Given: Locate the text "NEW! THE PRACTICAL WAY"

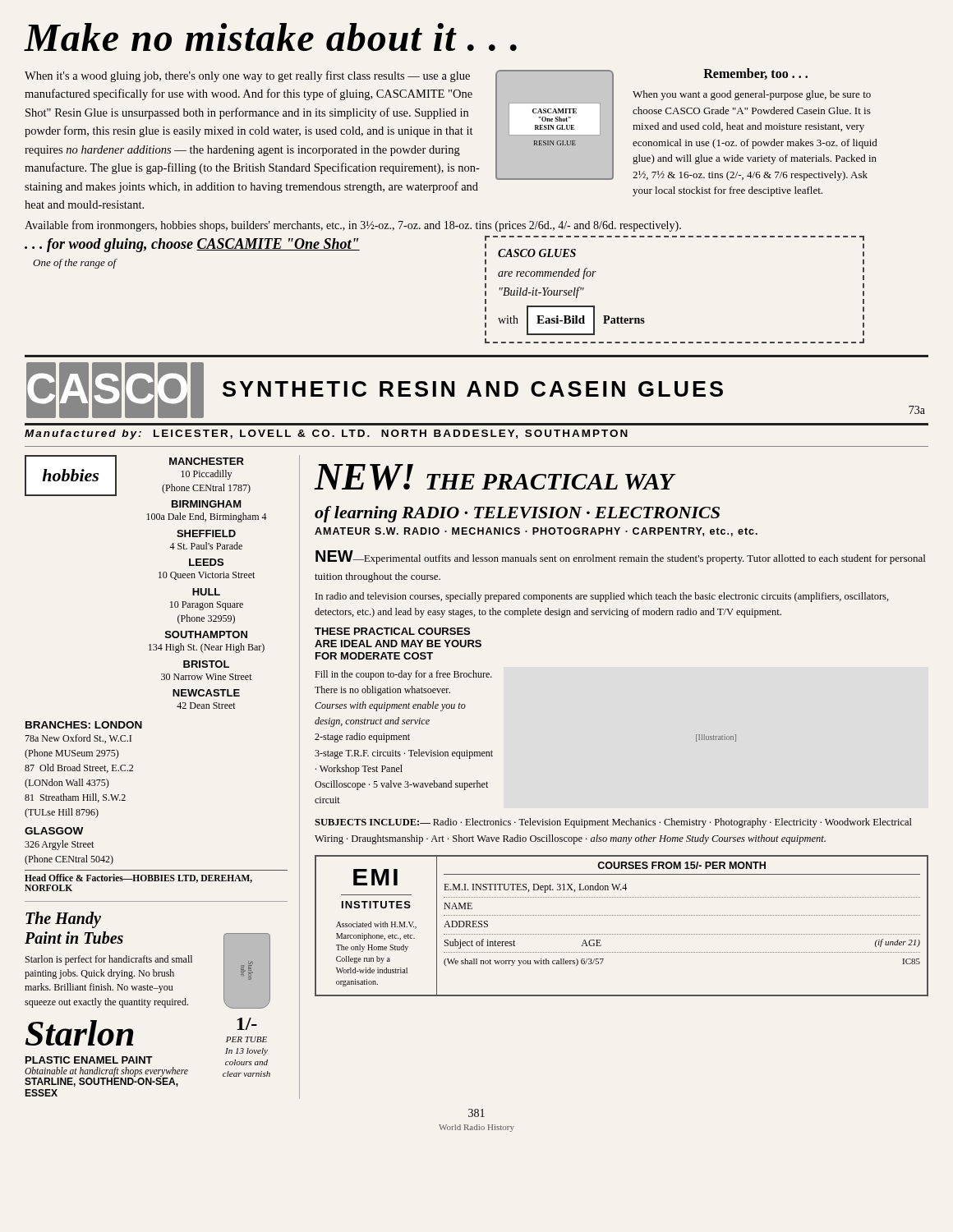Looking at the screenshot, I should pyautogui.click(x=494, y=477).
